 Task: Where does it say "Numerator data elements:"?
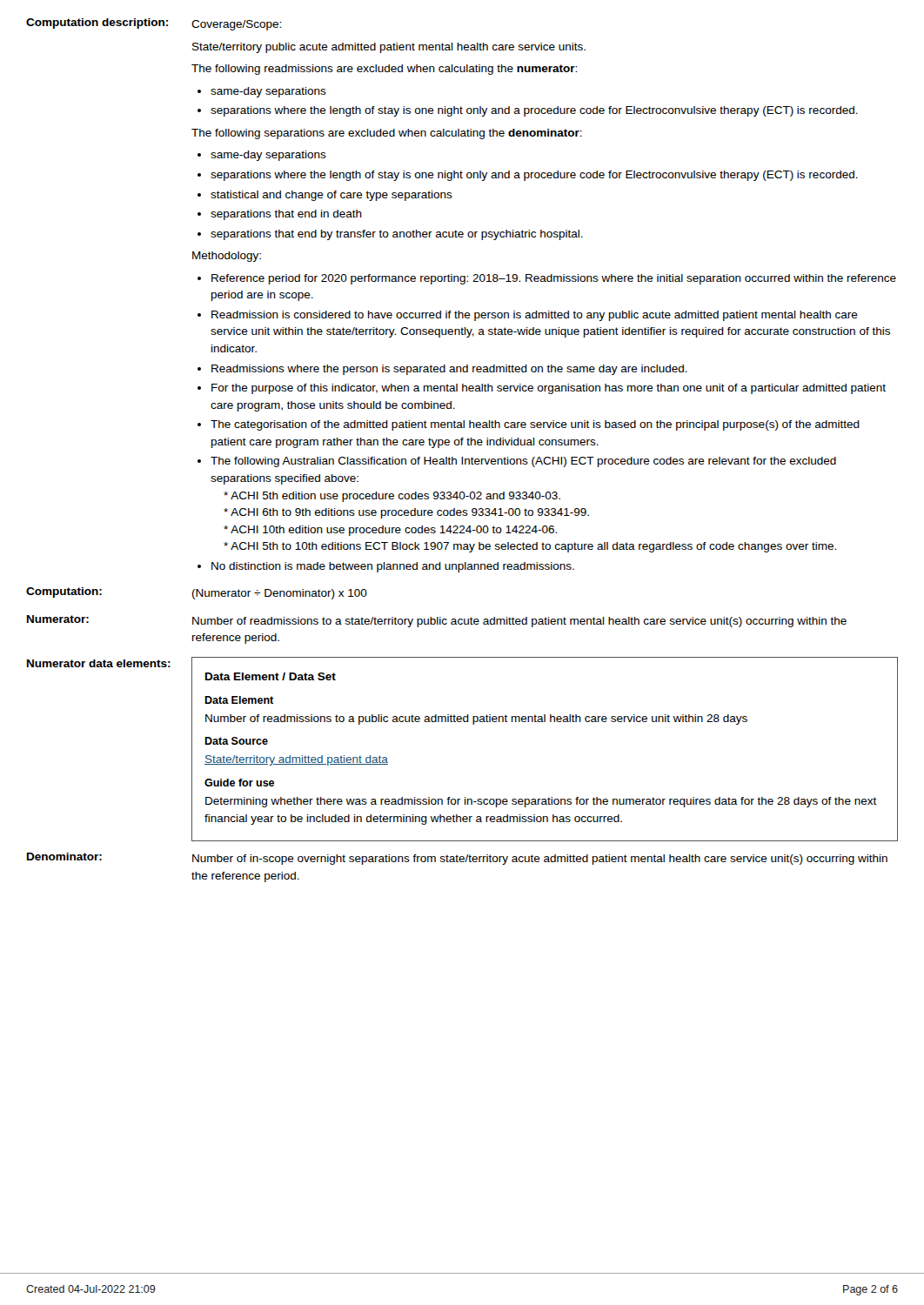click(99, 663)
